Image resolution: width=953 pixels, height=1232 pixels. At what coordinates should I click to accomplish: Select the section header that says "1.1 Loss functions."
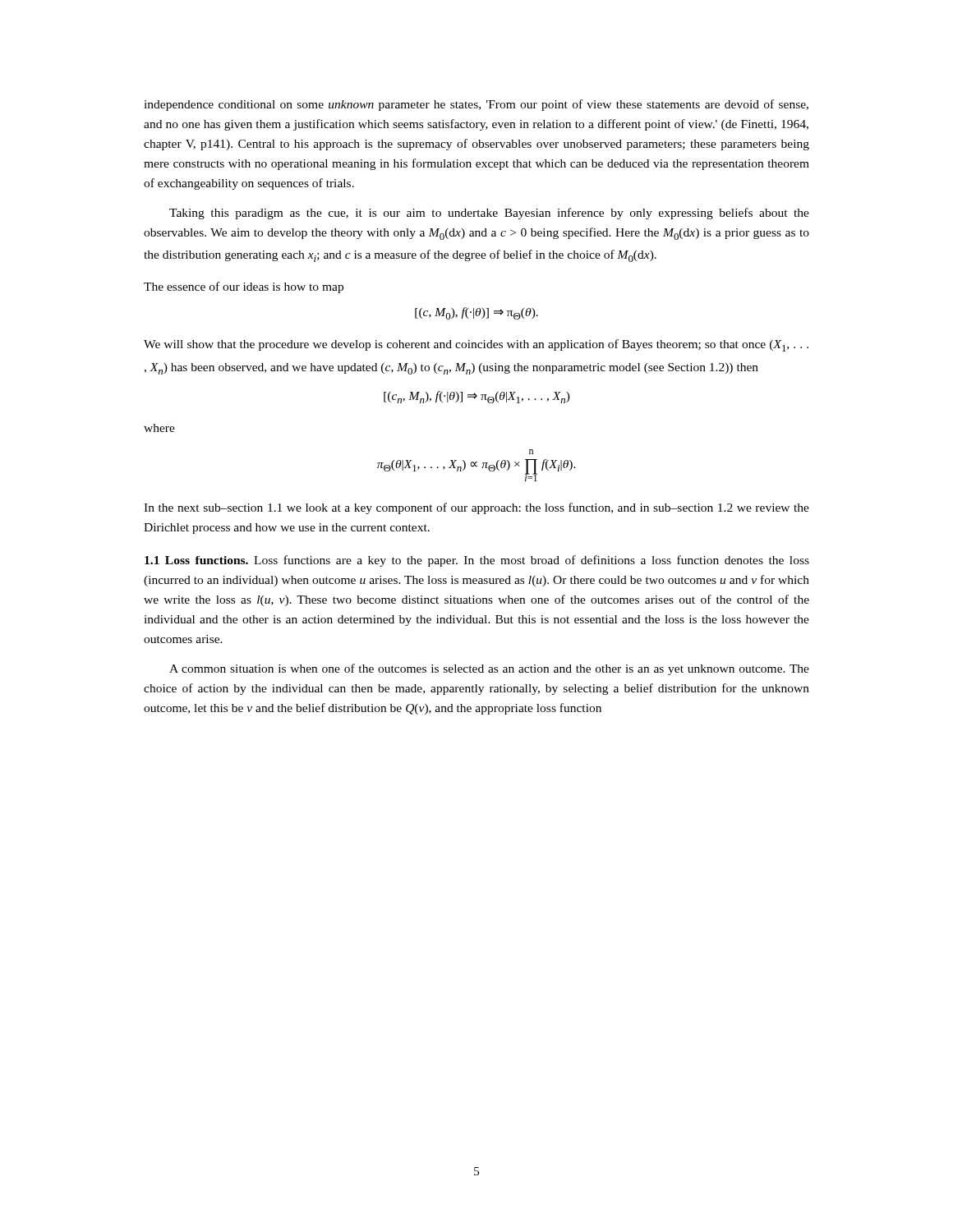(476, 599)
